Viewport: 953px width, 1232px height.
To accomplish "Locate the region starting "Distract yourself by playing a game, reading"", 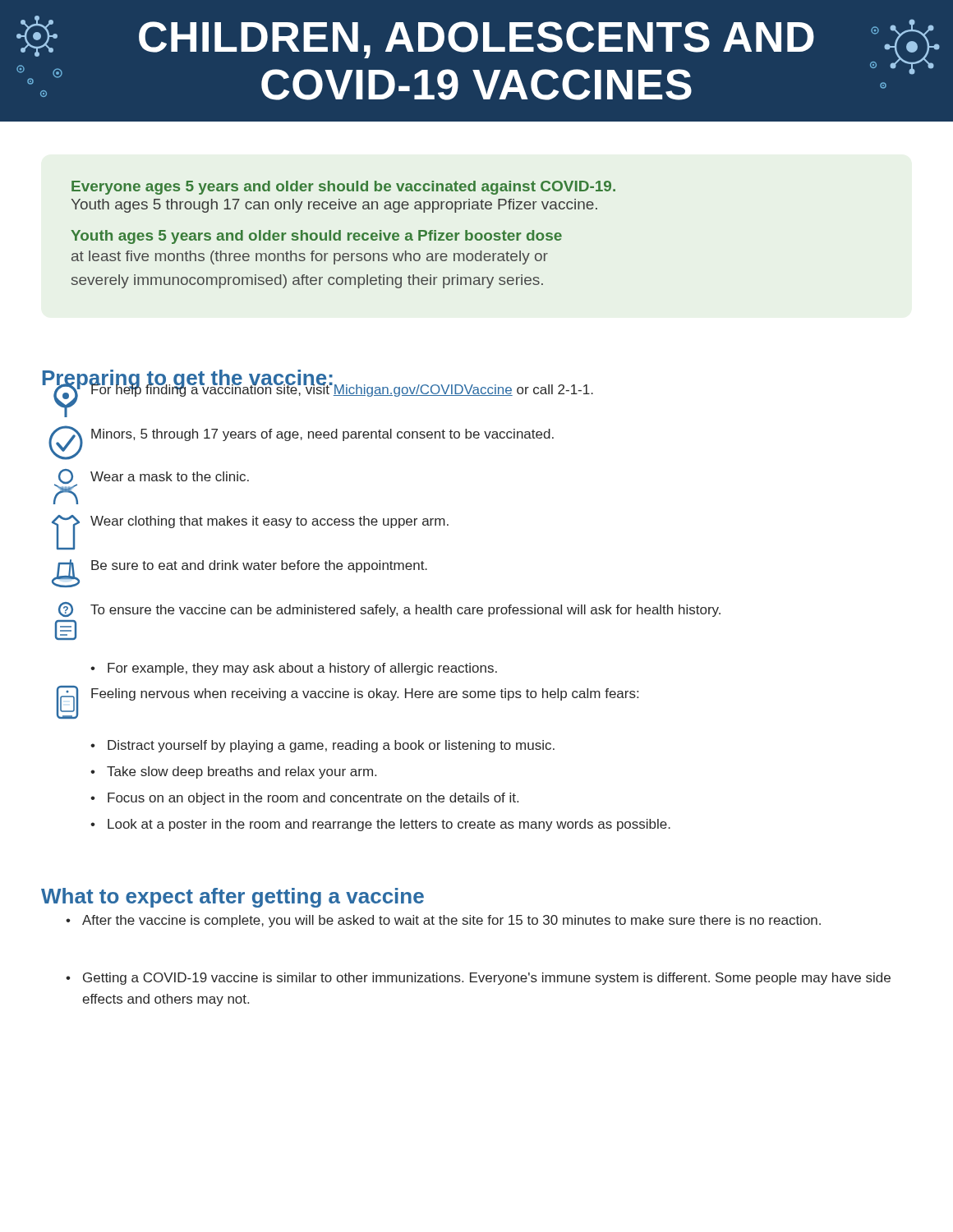I will (501, 746).
